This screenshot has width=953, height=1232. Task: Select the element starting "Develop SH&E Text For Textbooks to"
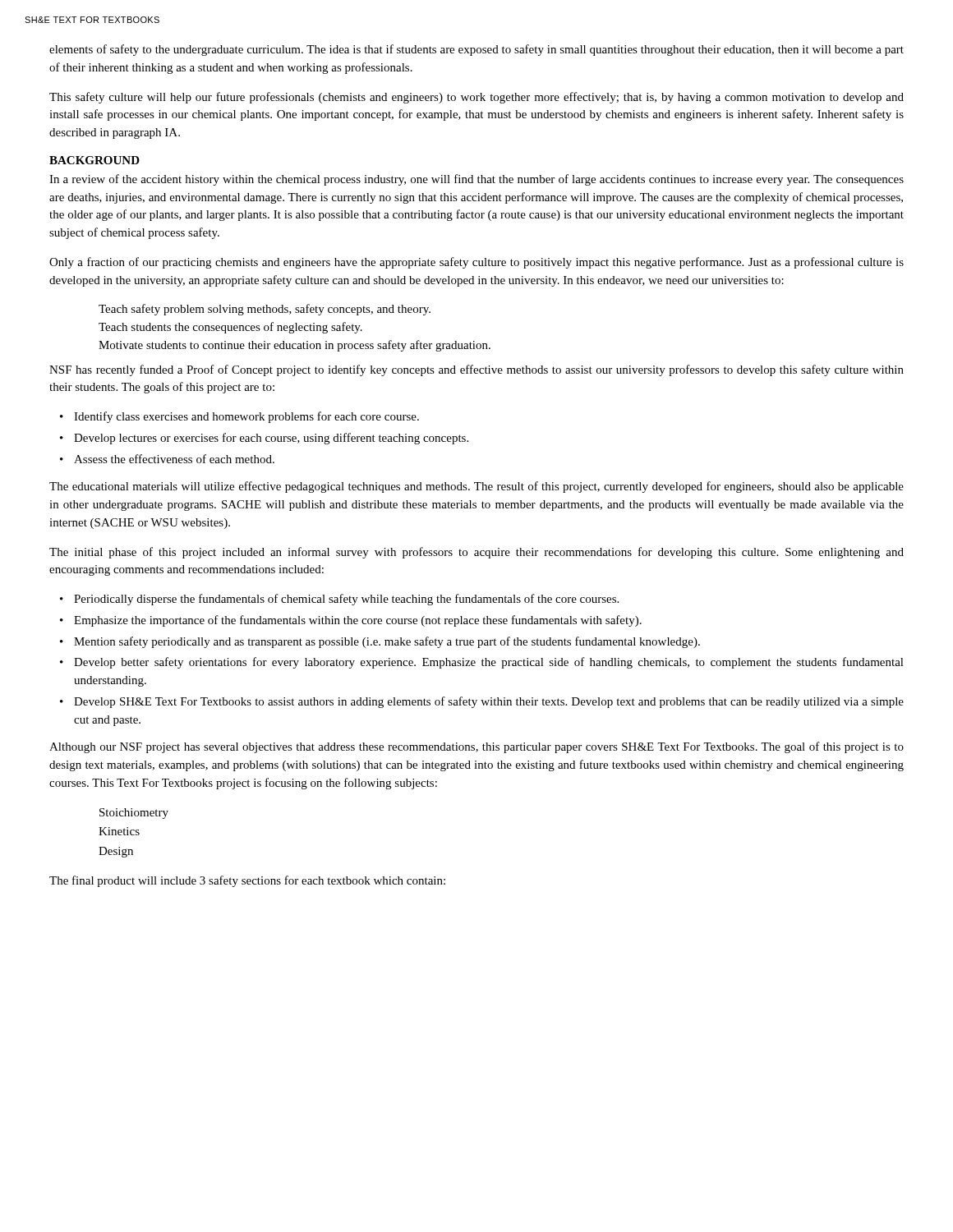[476, 711]
